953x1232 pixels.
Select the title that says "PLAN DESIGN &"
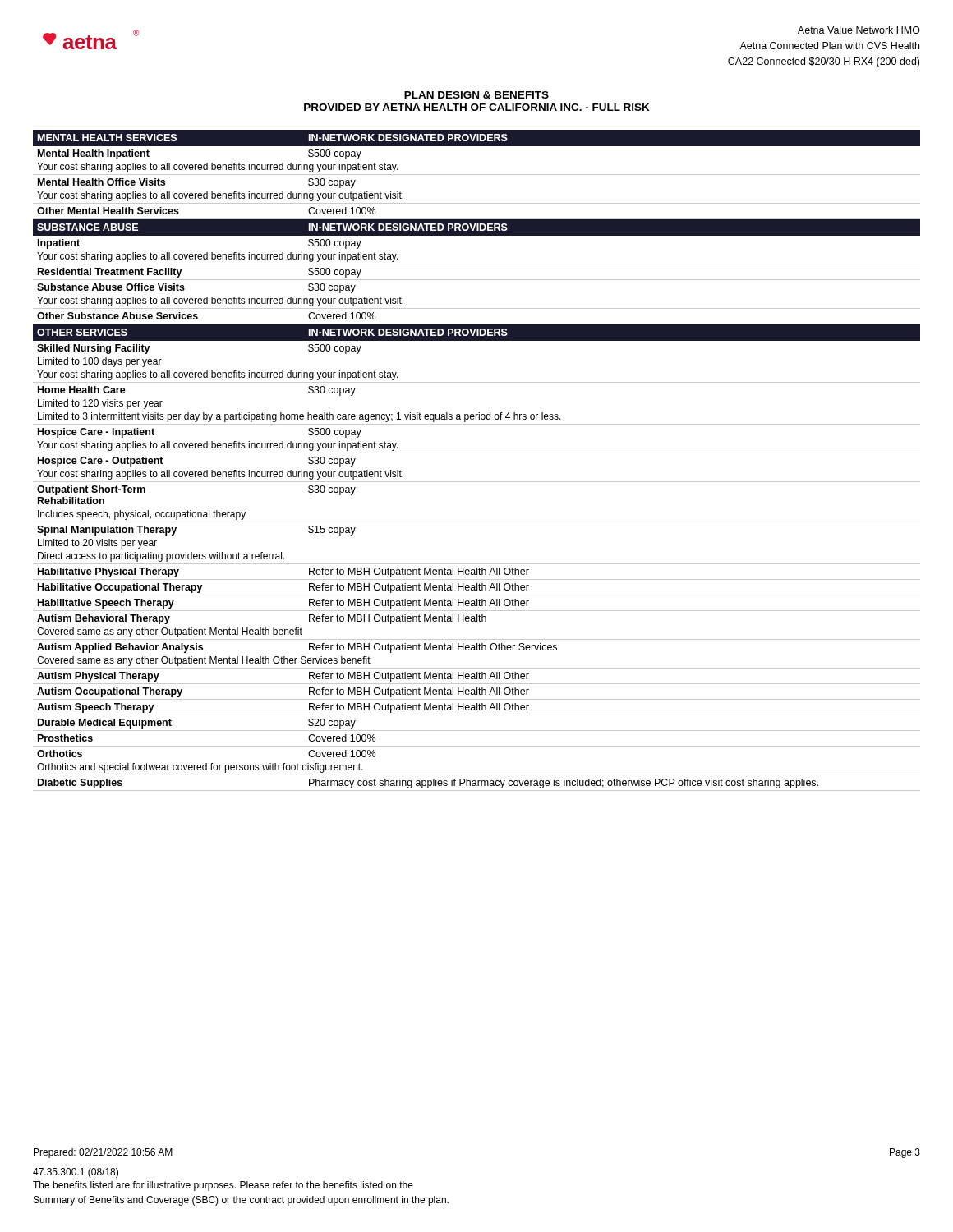(476, 101)
